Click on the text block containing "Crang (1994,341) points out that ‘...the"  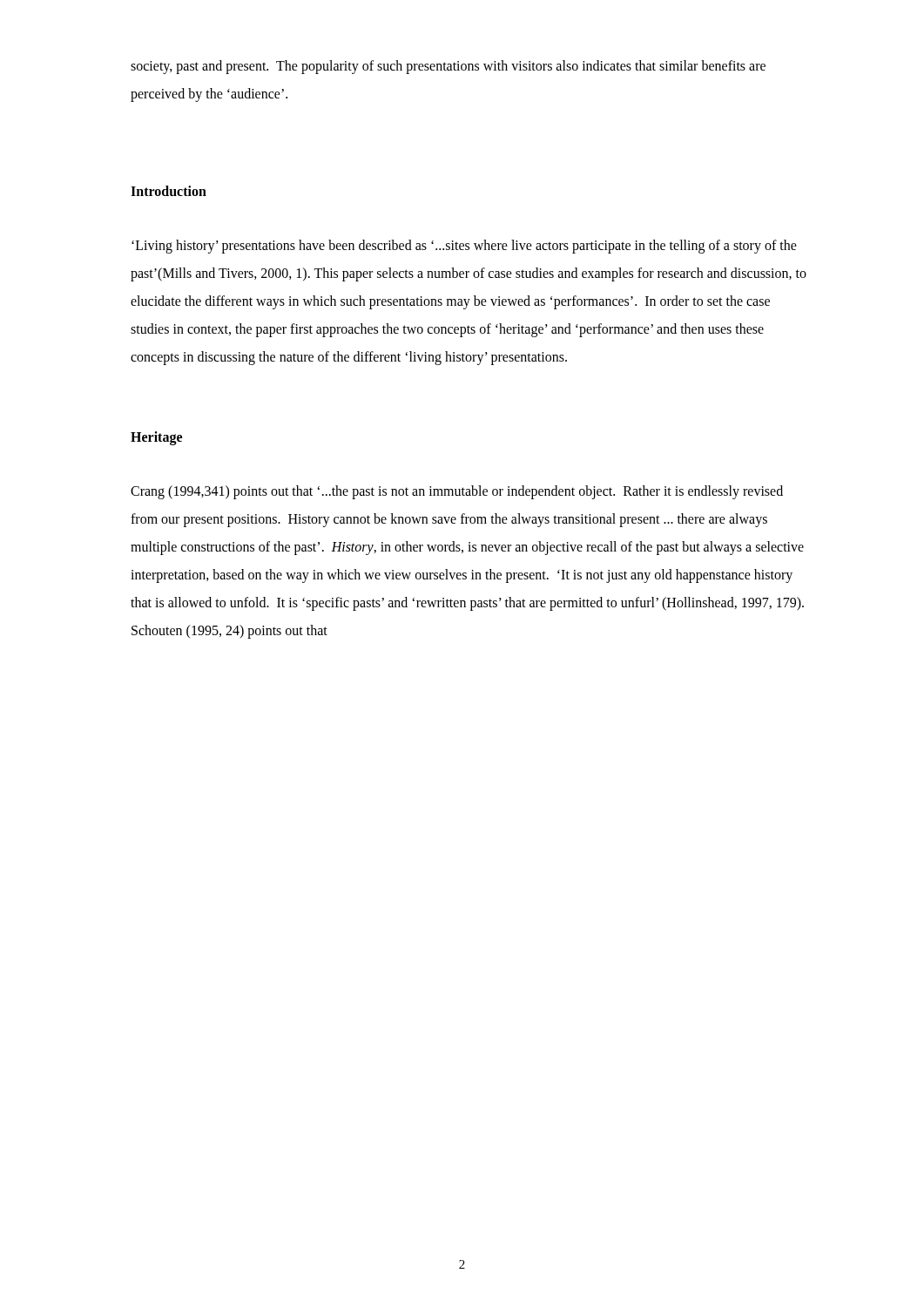point(469,561)
